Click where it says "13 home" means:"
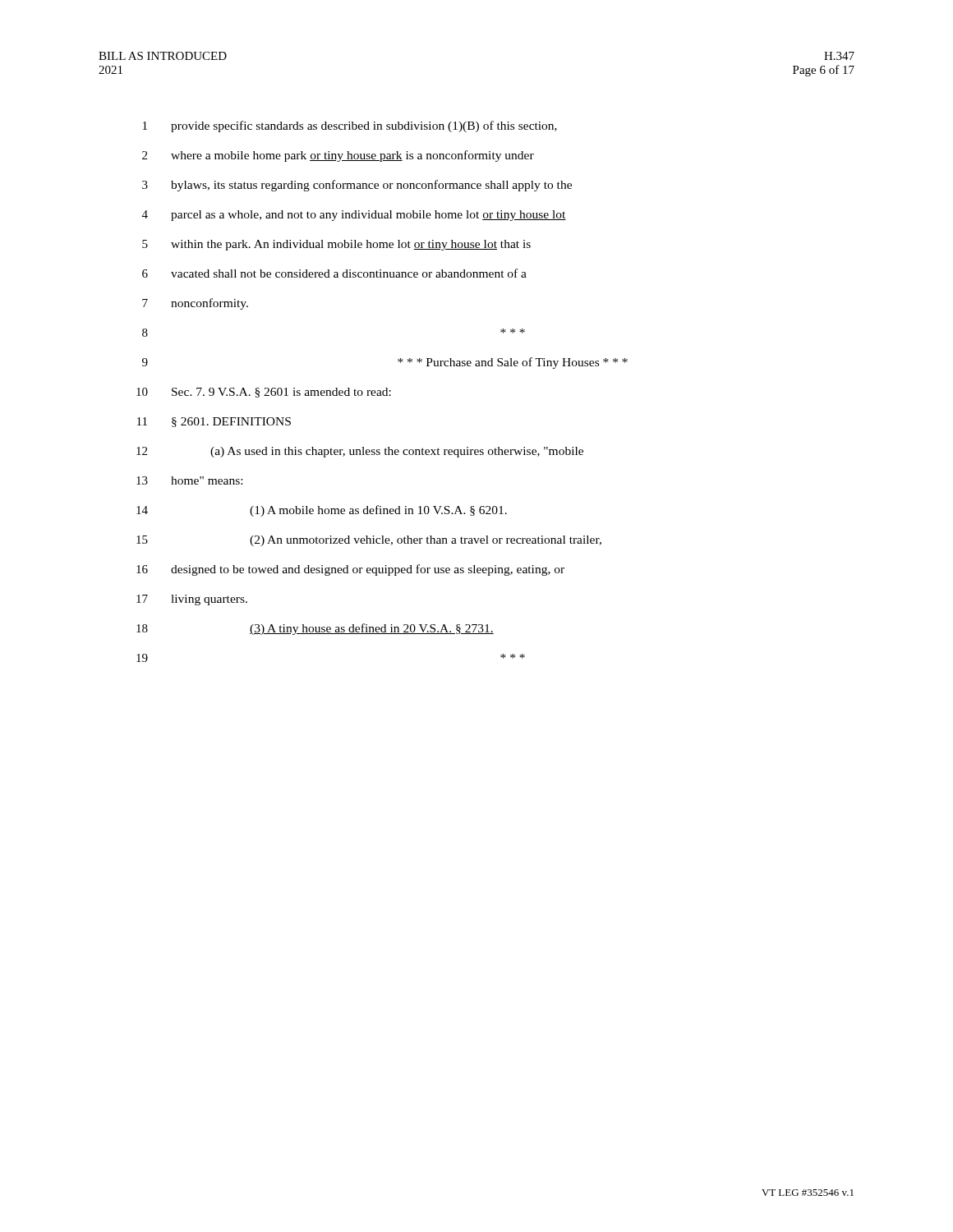Image resolution: width=953 pixels, height=1232 pixels. tap(189, 480)
